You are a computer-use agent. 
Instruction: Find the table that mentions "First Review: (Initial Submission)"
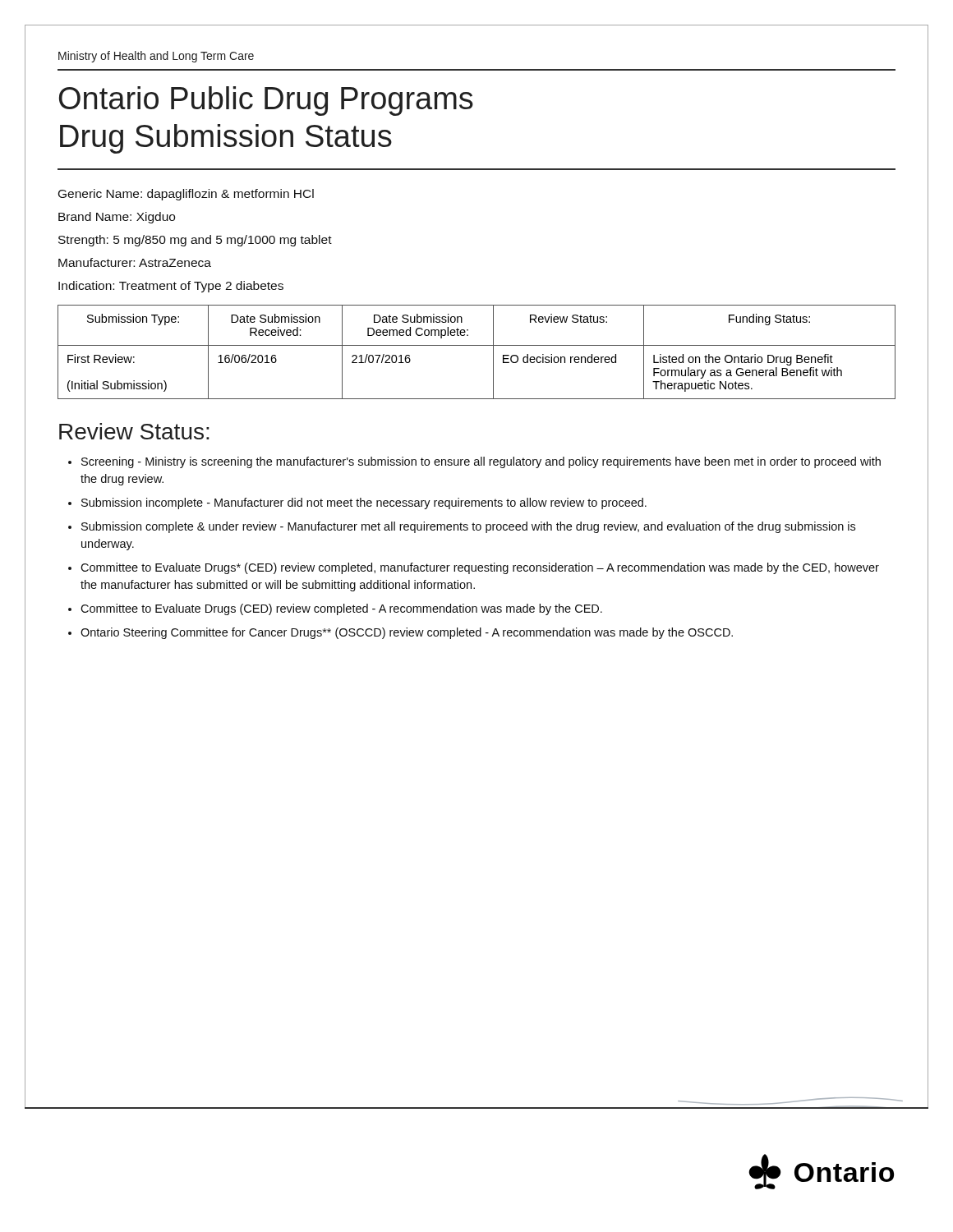[x=476, y=352]
